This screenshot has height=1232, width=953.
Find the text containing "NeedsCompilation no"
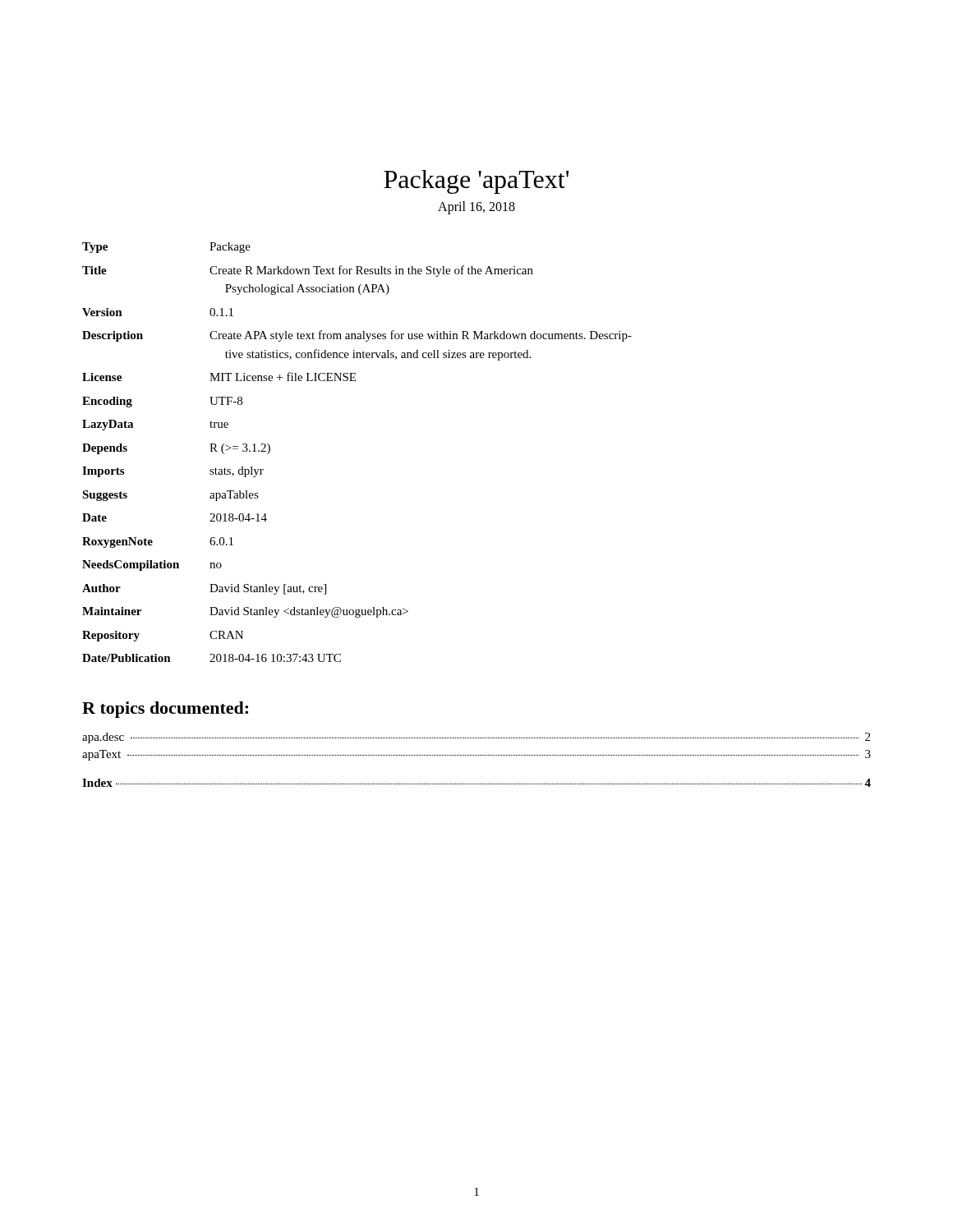[152, 565]
